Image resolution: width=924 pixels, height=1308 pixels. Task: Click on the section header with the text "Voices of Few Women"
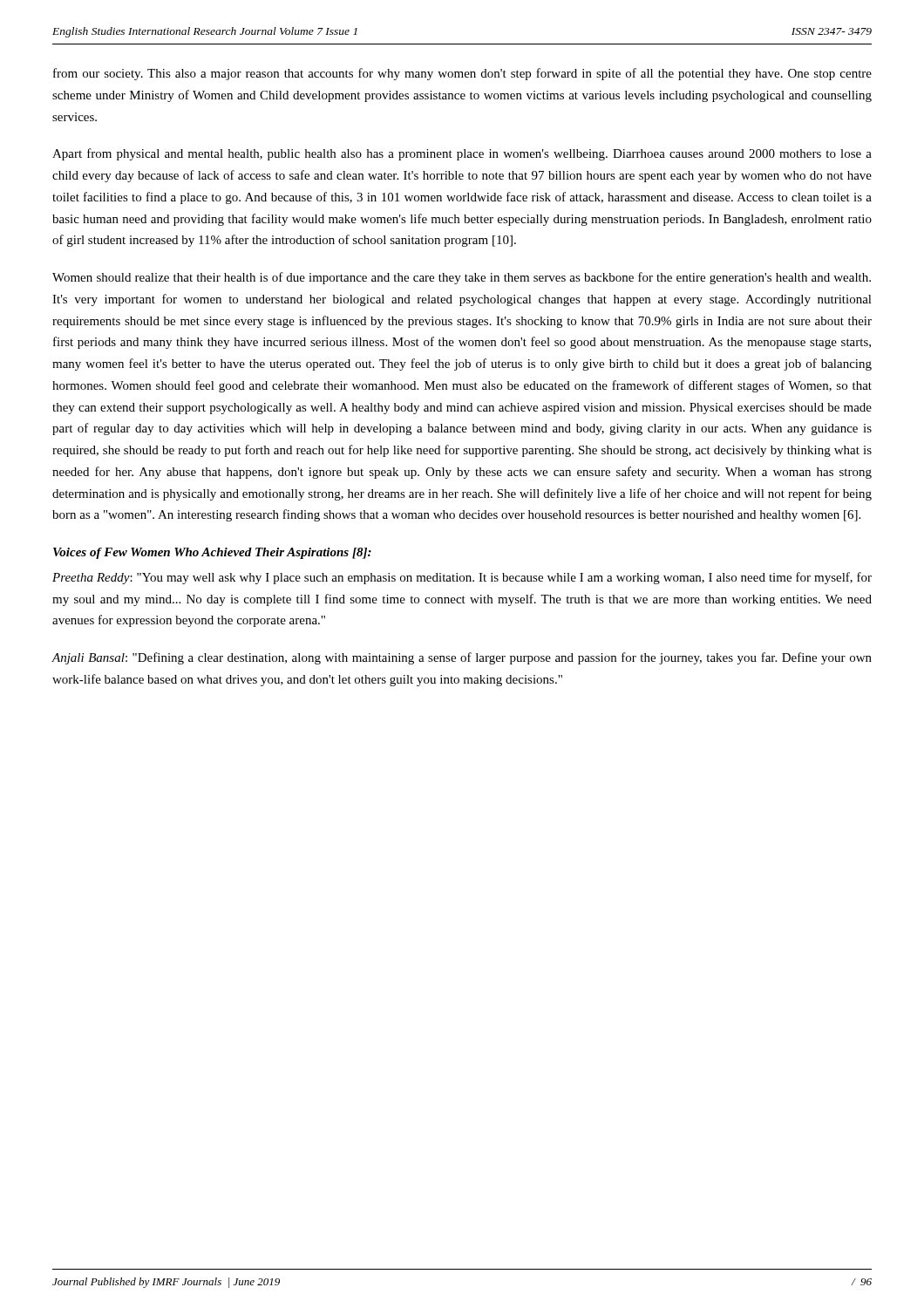[x=212, y=552]
